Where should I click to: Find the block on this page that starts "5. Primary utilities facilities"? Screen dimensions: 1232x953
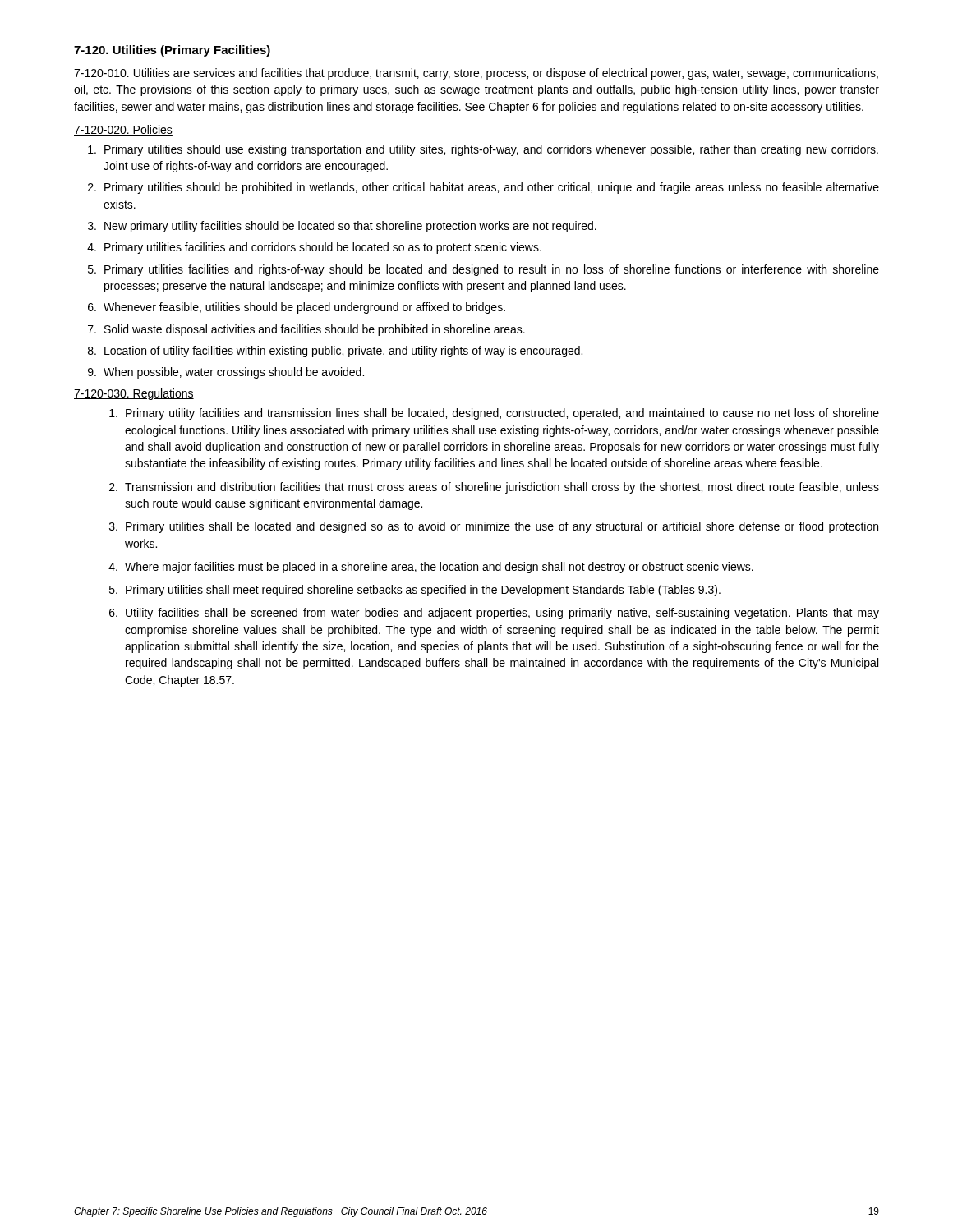coord(476,278)
